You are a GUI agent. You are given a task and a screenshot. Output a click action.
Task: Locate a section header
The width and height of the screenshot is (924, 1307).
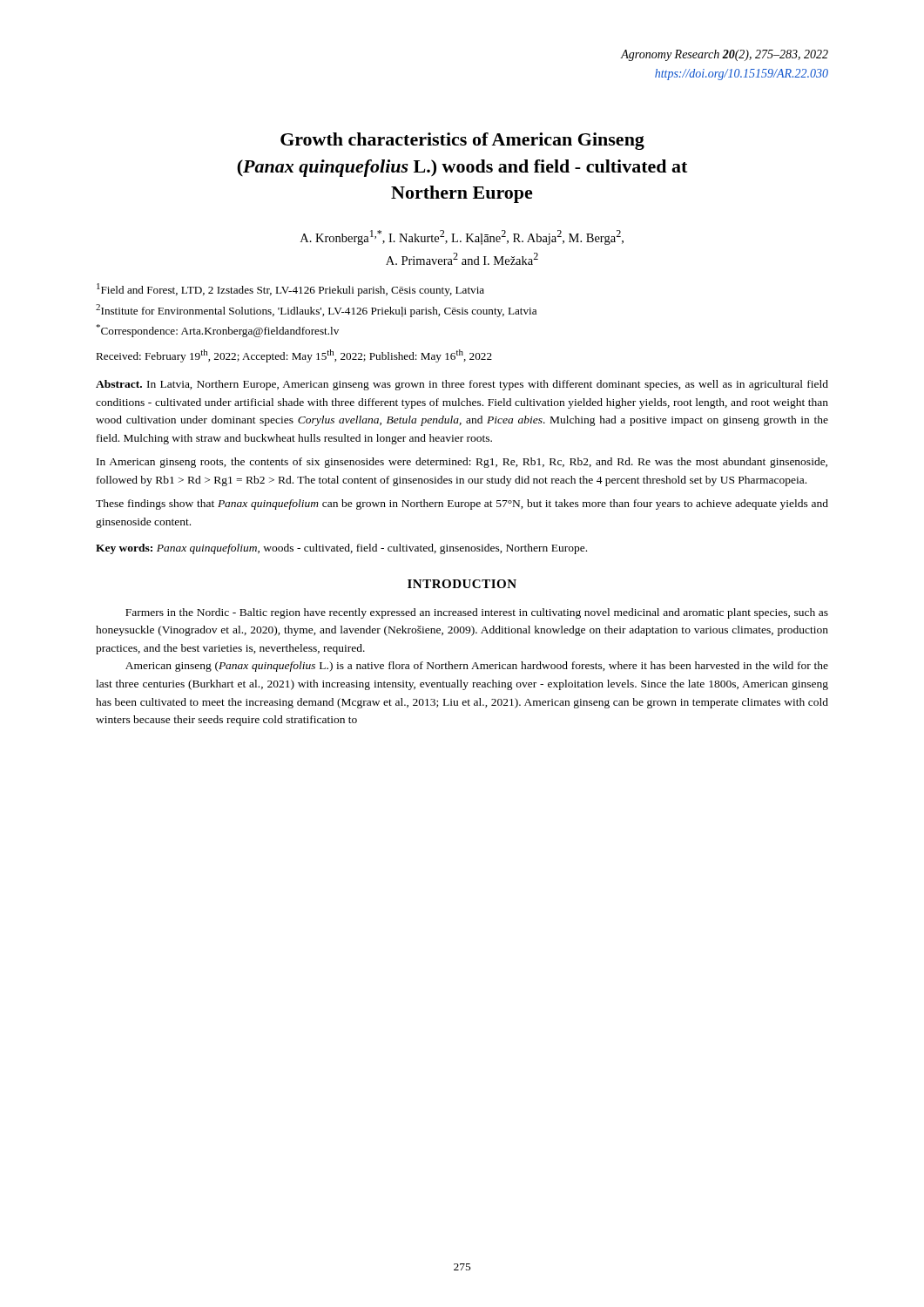point(462,584)
